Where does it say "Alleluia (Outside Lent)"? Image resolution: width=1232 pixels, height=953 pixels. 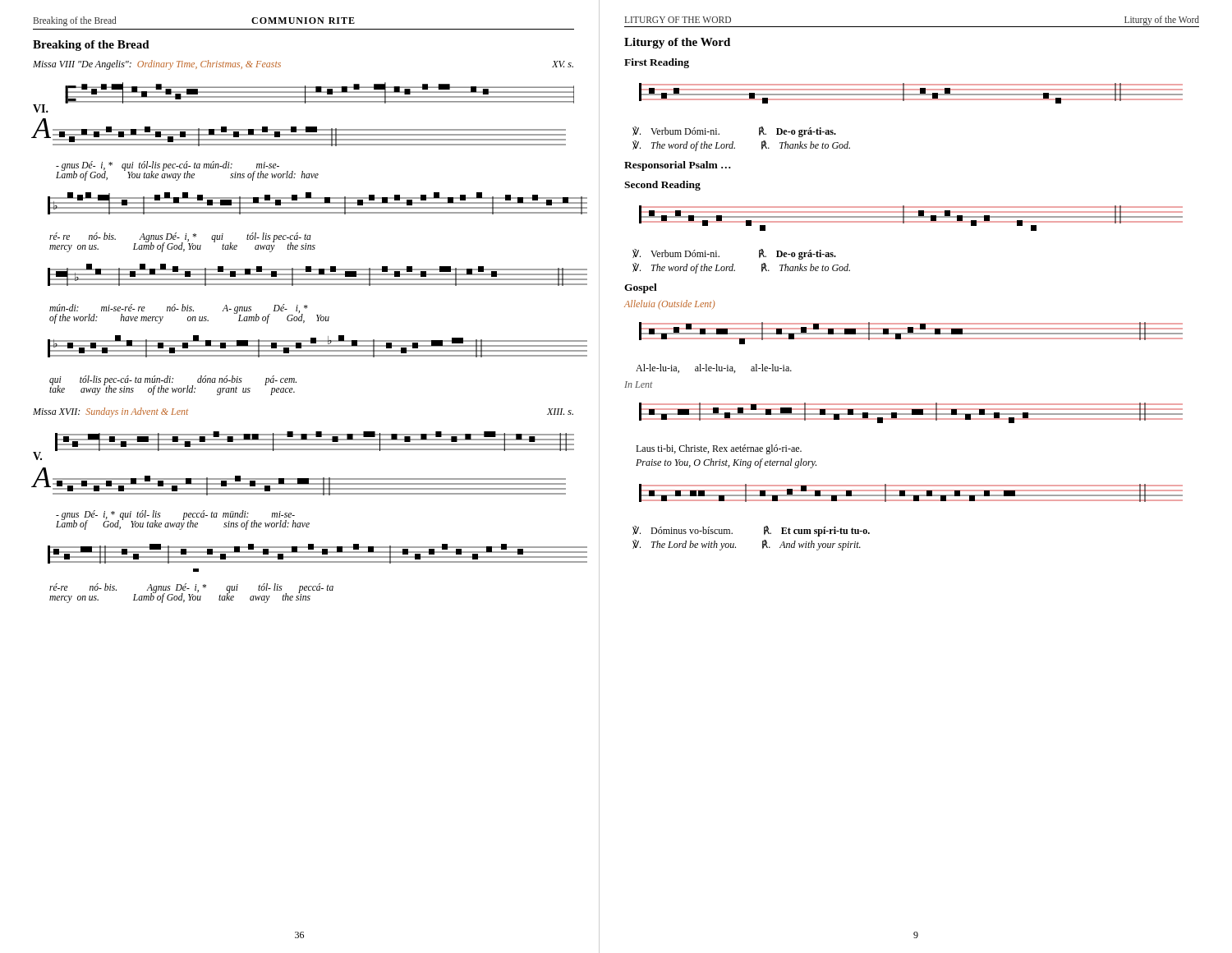(x=670, y=304)
